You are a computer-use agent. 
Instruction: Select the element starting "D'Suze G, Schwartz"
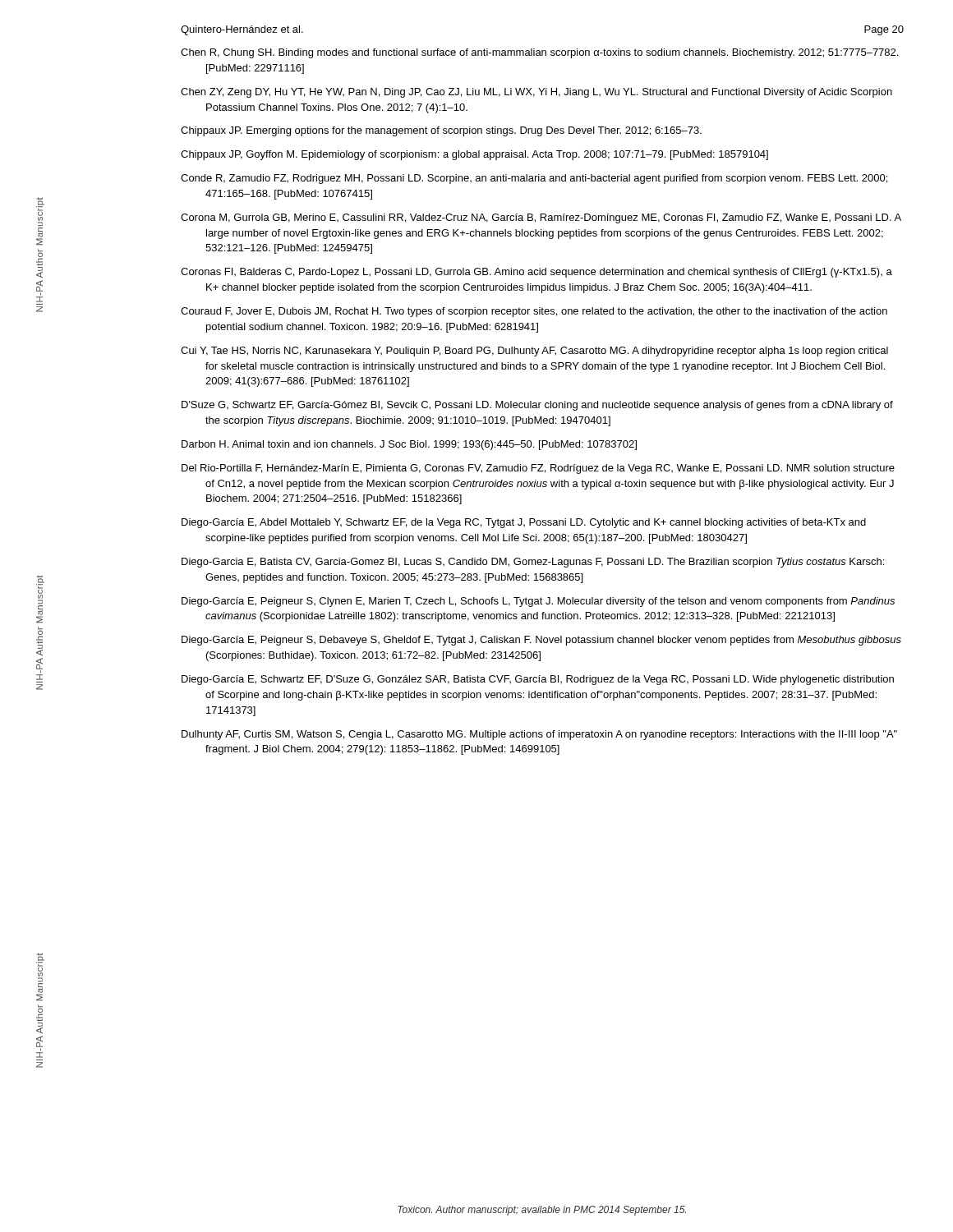537,412
